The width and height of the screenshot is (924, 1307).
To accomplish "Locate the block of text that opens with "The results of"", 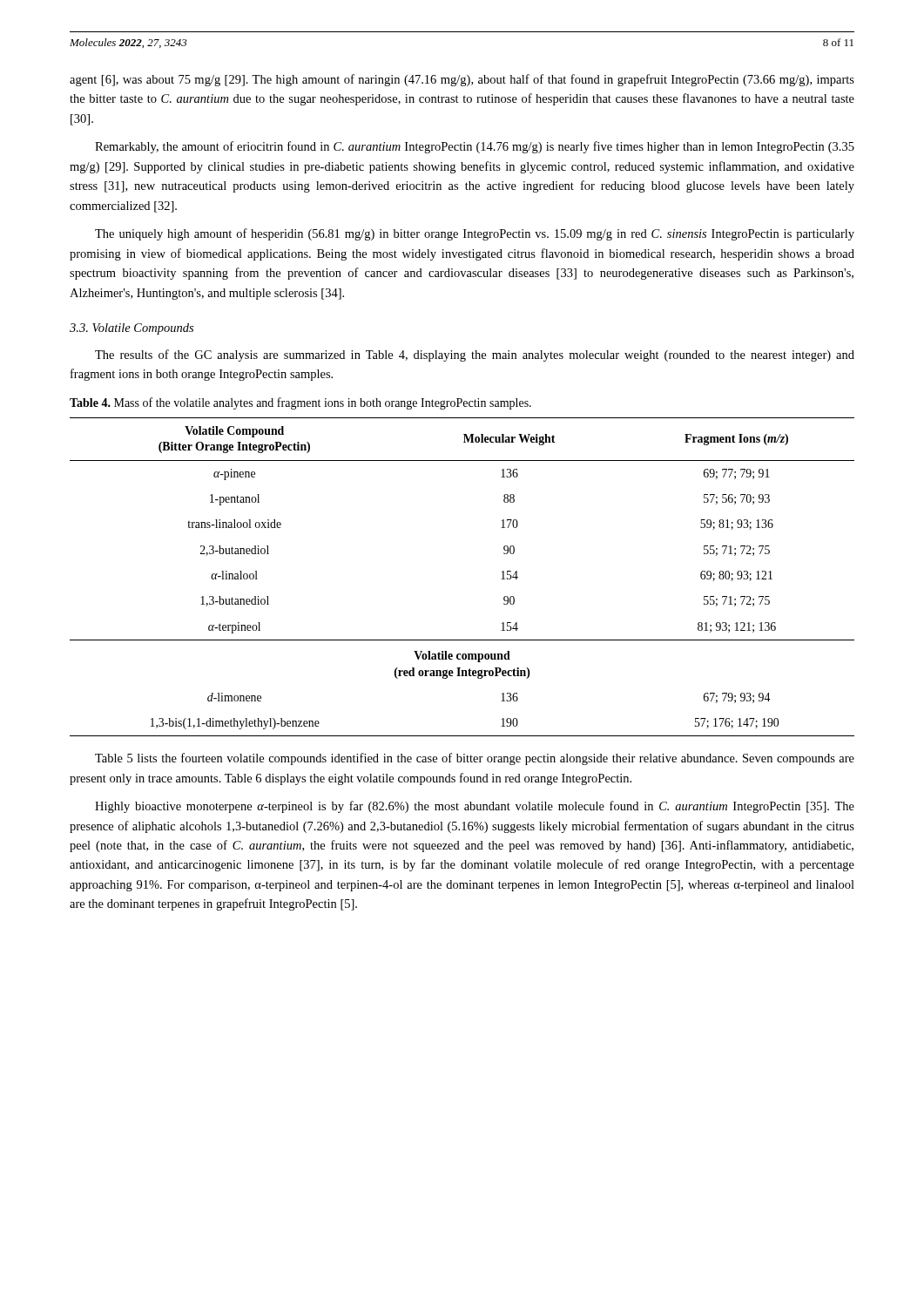I will [462, 364].
